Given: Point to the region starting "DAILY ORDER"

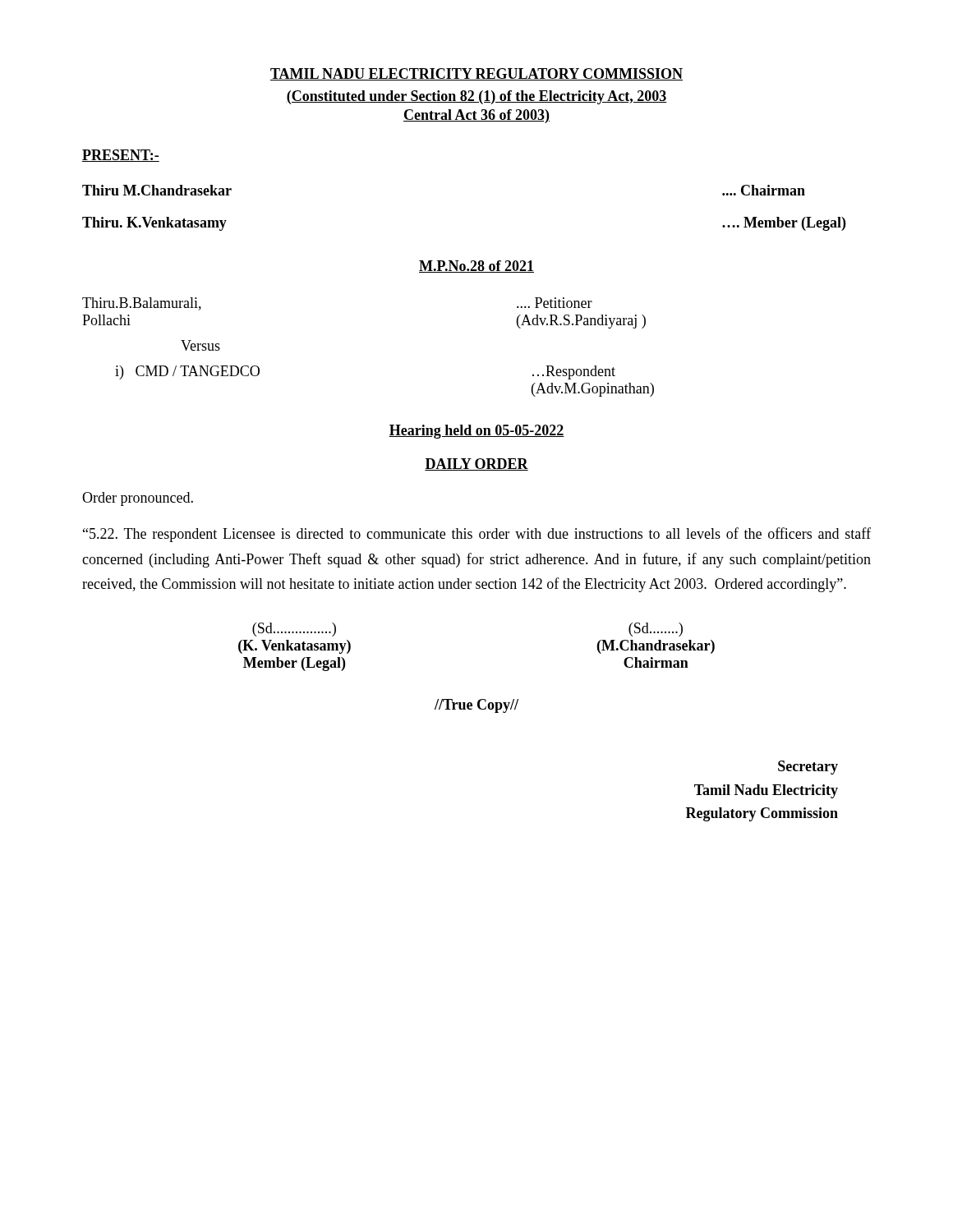Looking at the screenshot, I should coord(476,464).
